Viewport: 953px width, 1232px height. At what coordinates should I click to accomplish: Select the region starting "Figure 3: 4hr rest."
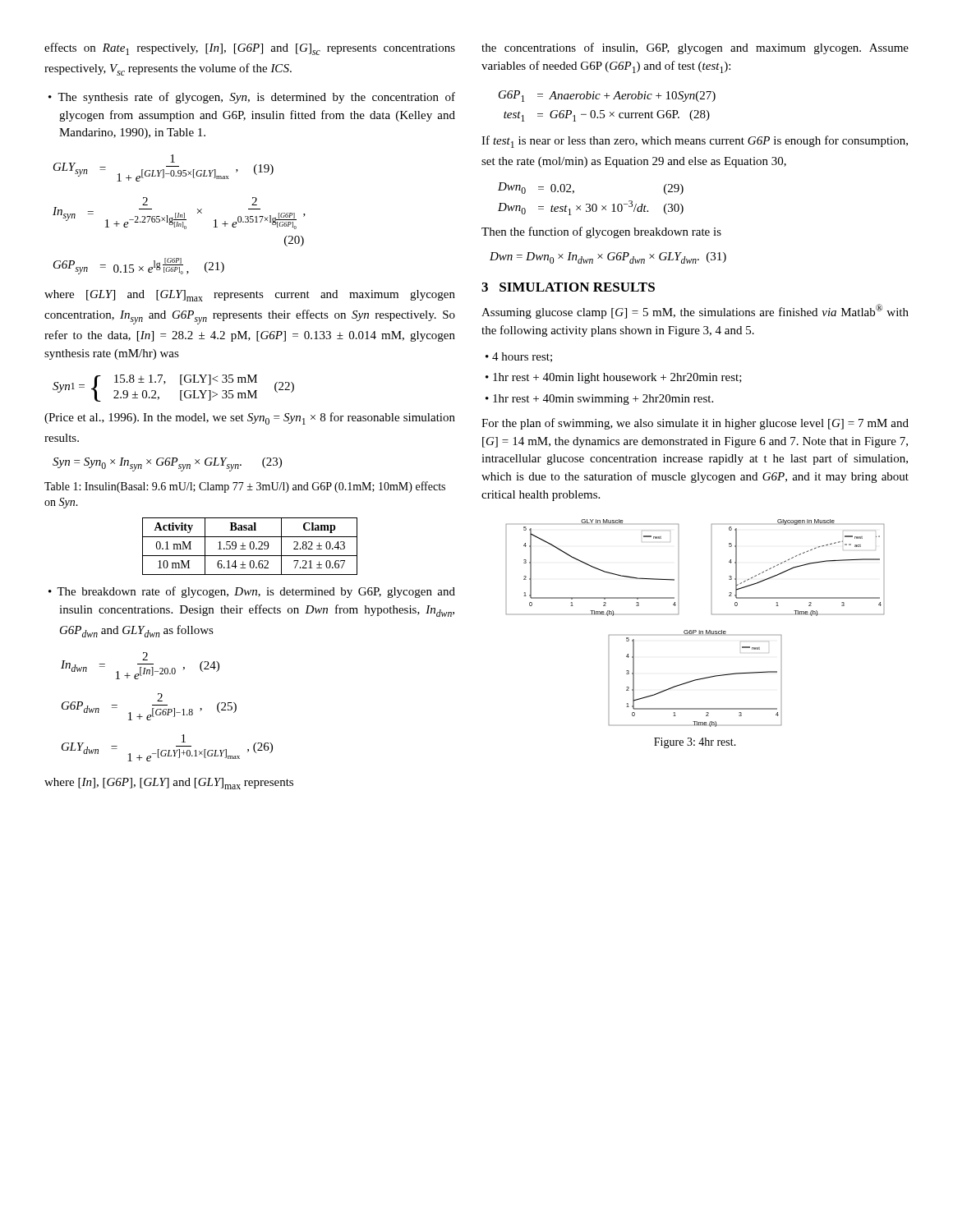(695, 742)
